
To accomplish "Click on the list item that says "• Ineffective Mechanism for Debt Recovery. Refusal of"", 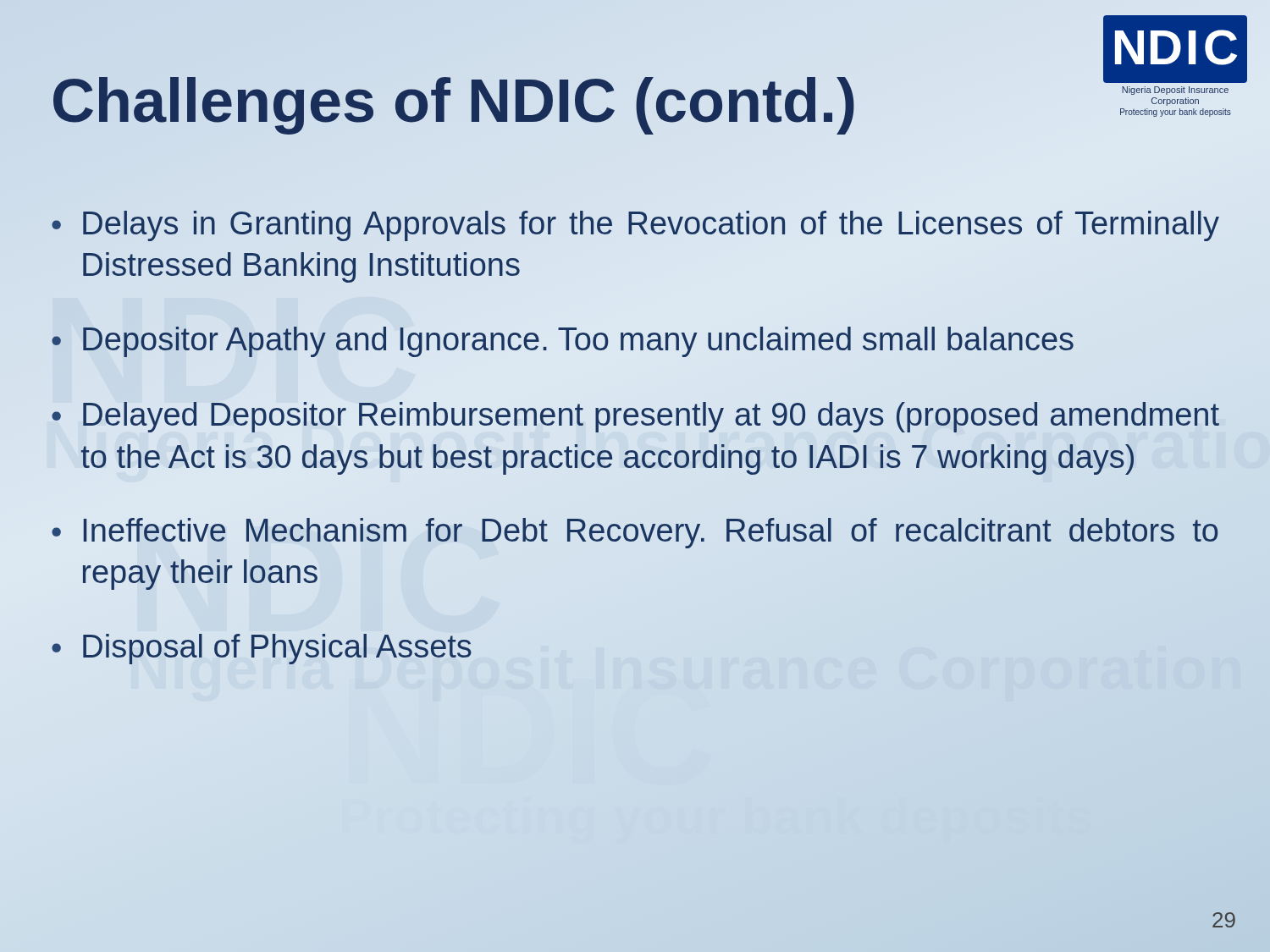I will [635, 552].
